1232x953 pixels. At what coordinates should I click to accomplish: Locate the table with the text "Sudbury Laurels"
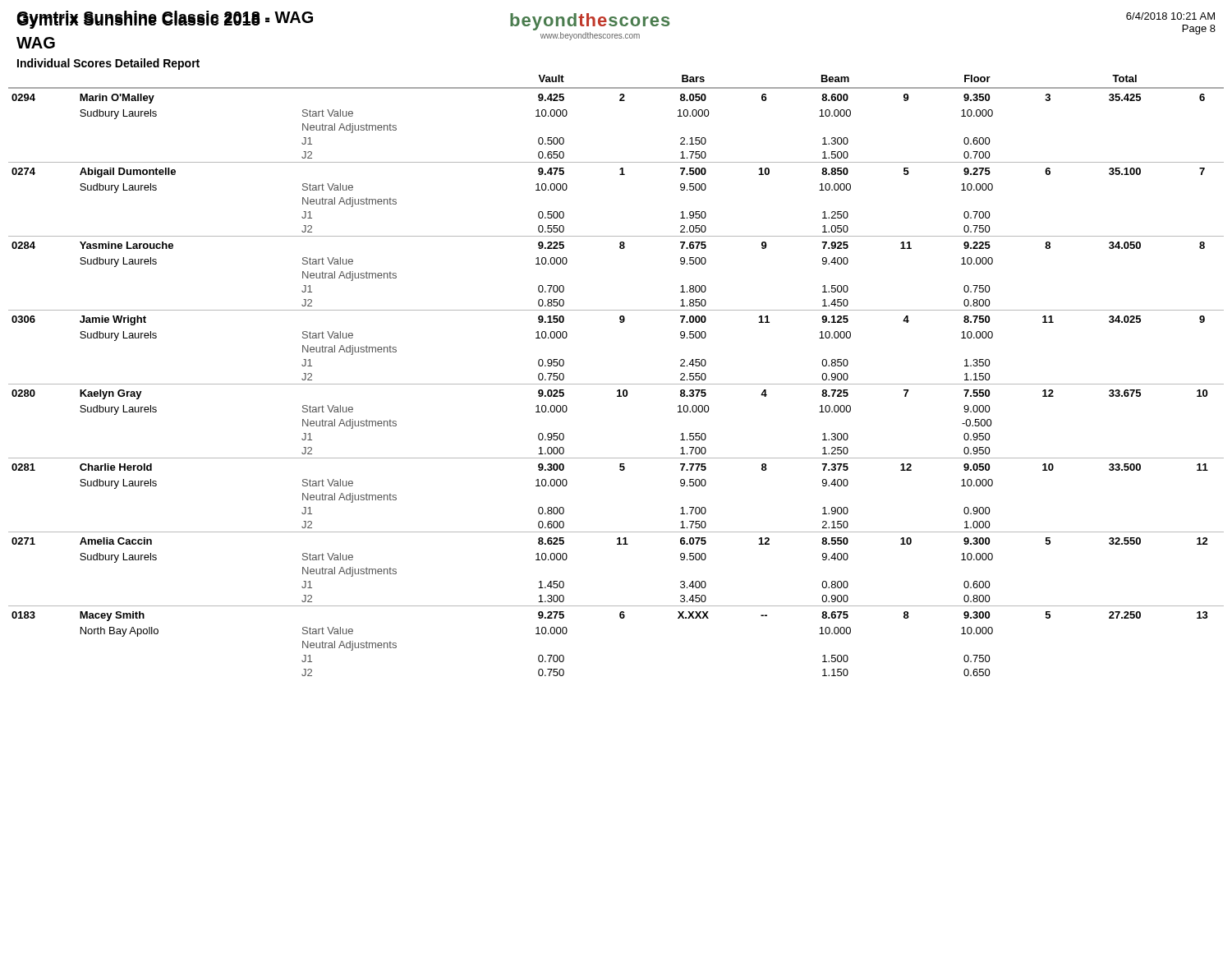point(616,375)
